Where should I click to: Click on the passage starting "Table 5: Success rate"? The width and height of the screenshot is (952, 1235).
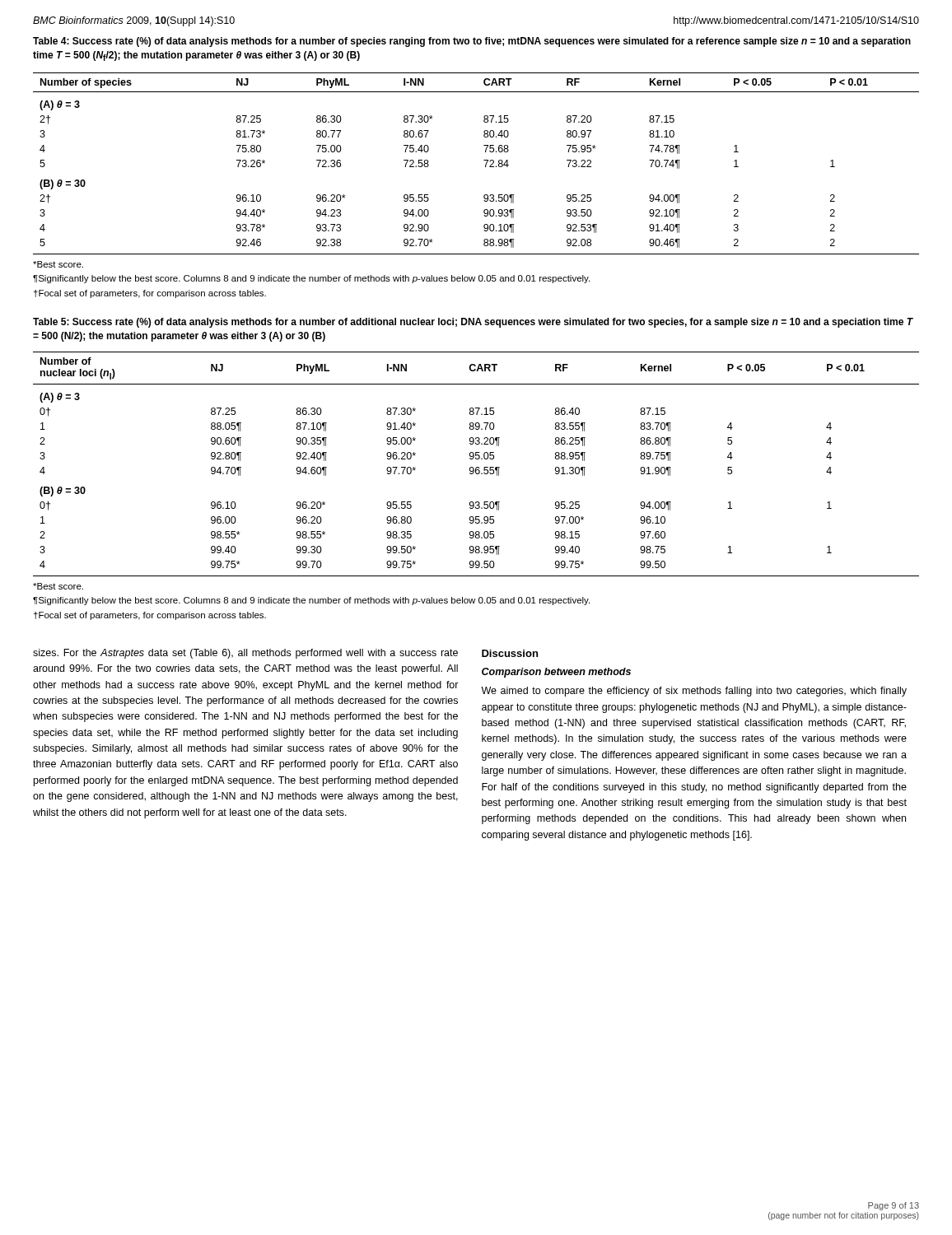coord(473,329)
